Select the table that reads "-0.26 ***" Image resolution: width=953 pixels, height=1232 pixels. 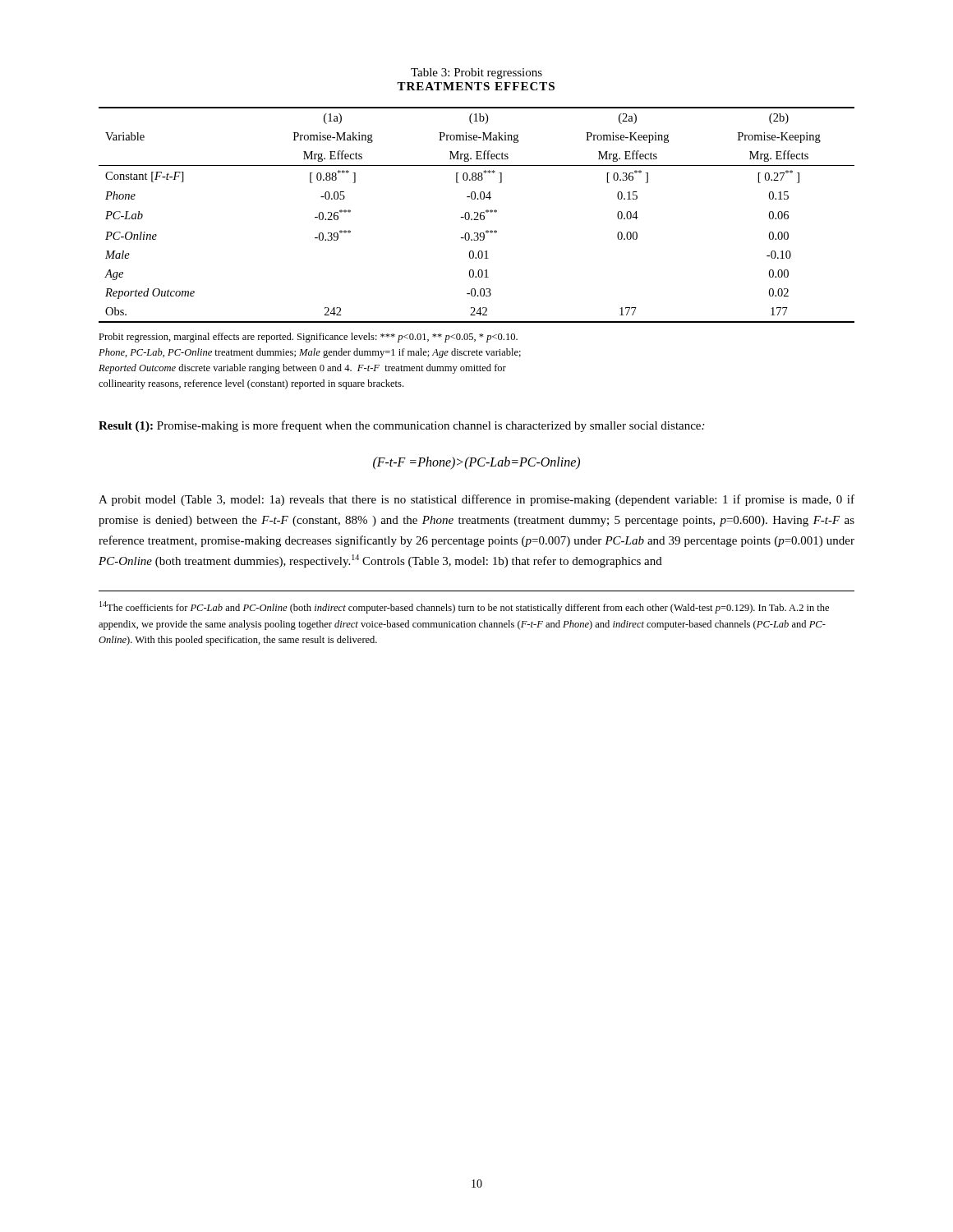tap(476, 215)
